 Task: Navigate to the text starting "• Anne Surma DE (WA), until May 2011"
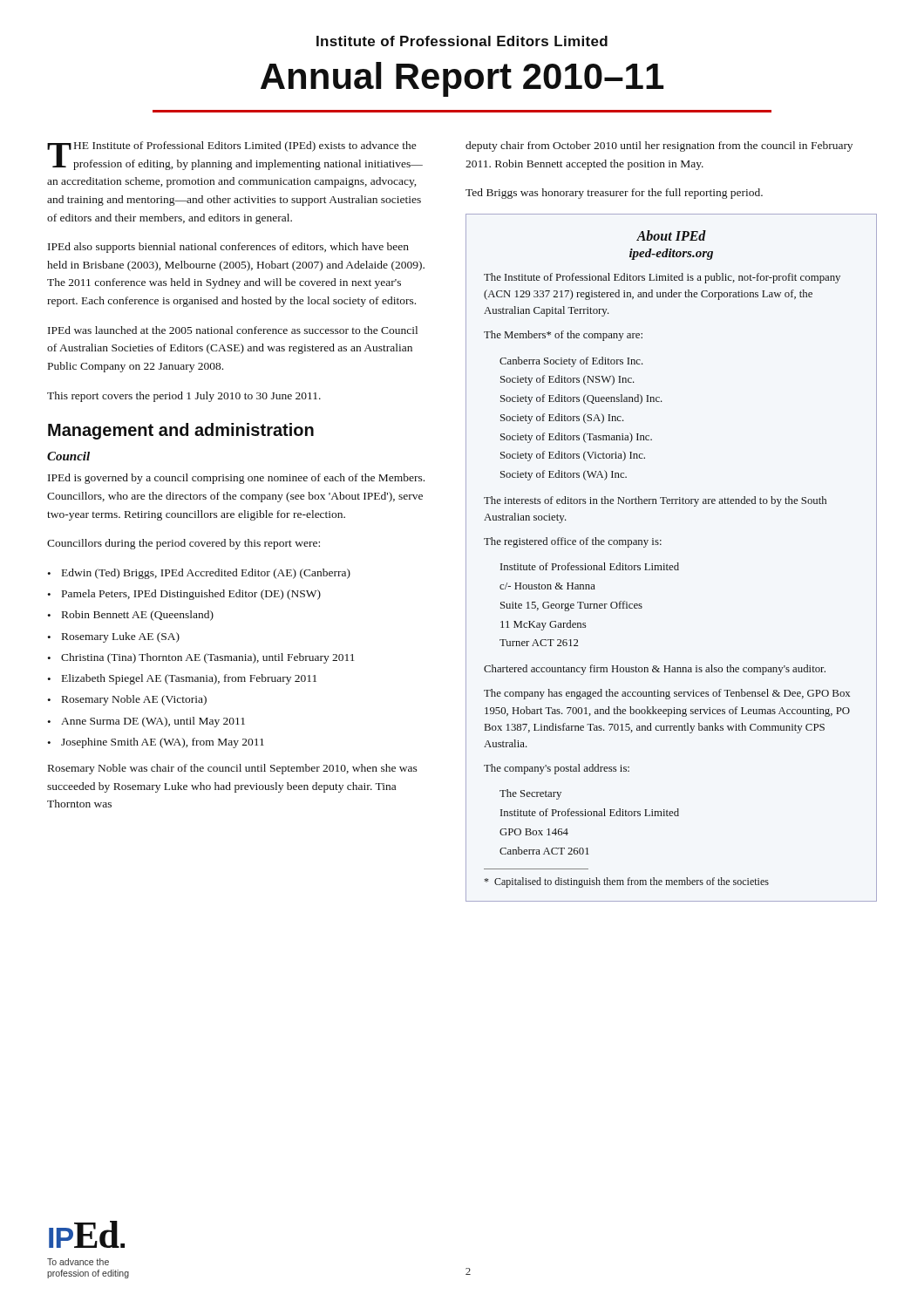click(x=239, y=721)
